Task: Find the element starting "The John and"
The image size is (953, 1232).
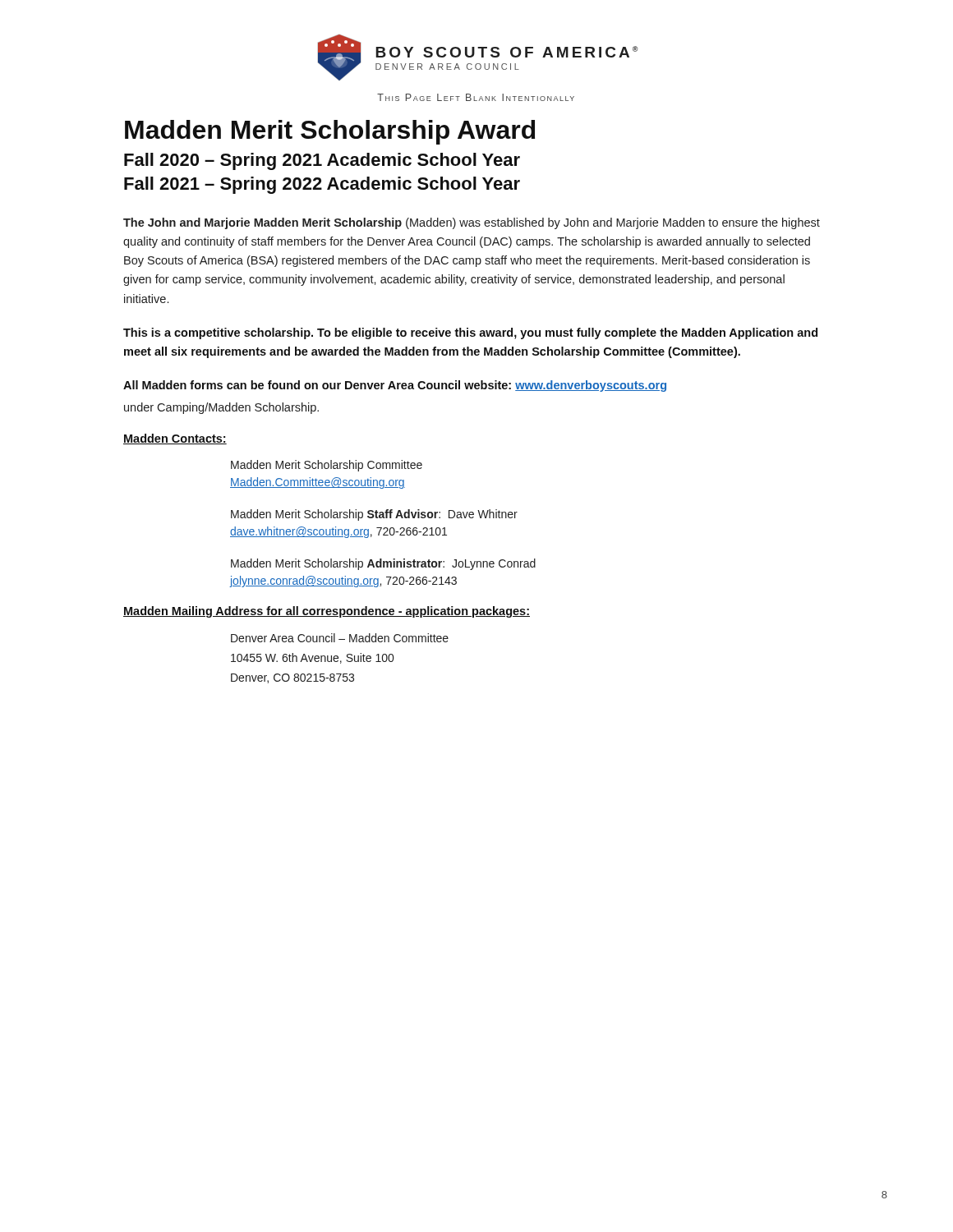Action: 471,261
